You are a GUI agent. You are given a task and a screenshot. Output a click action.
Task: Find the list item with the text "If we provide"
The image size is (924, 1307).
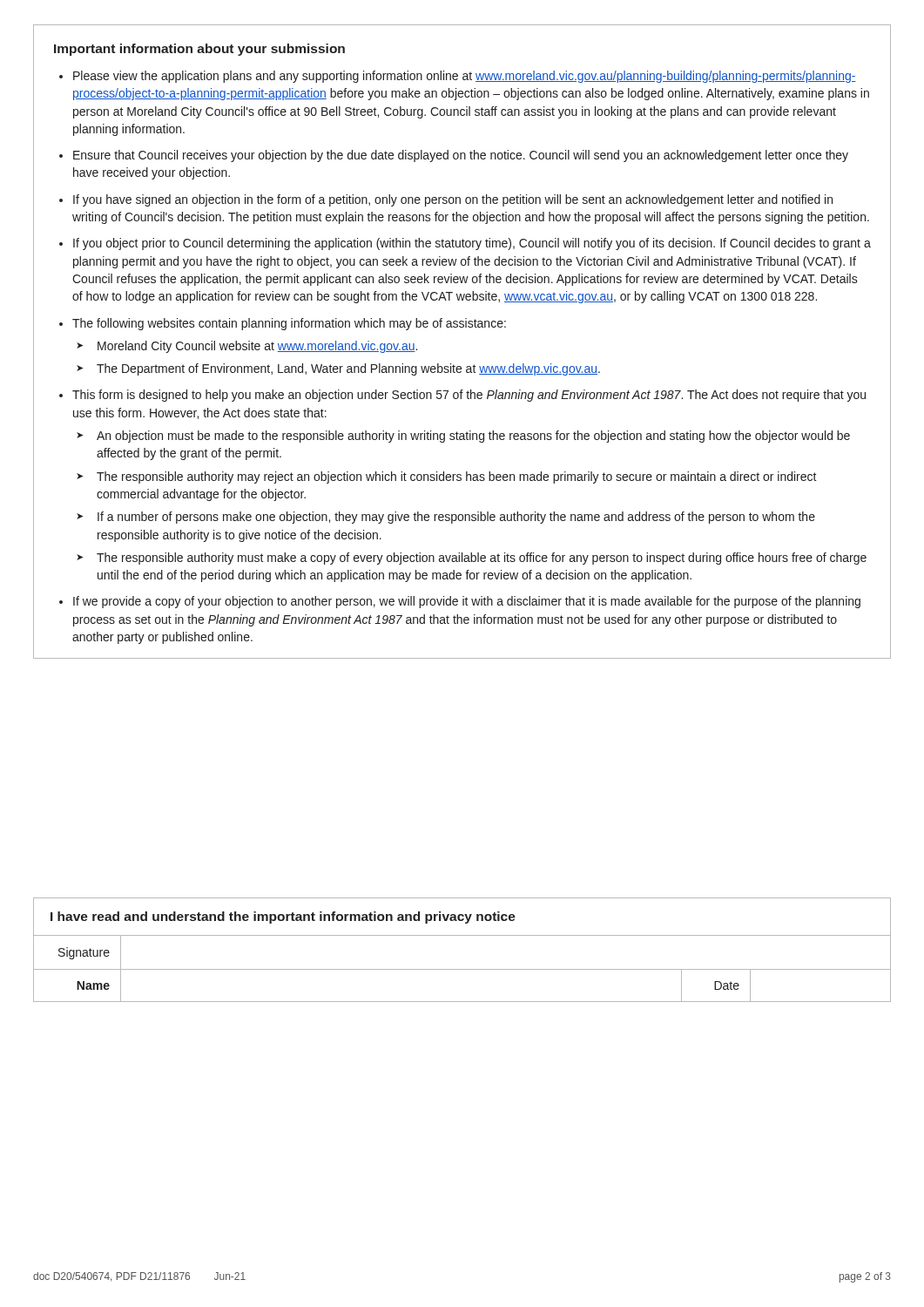[x=467, y=619]
